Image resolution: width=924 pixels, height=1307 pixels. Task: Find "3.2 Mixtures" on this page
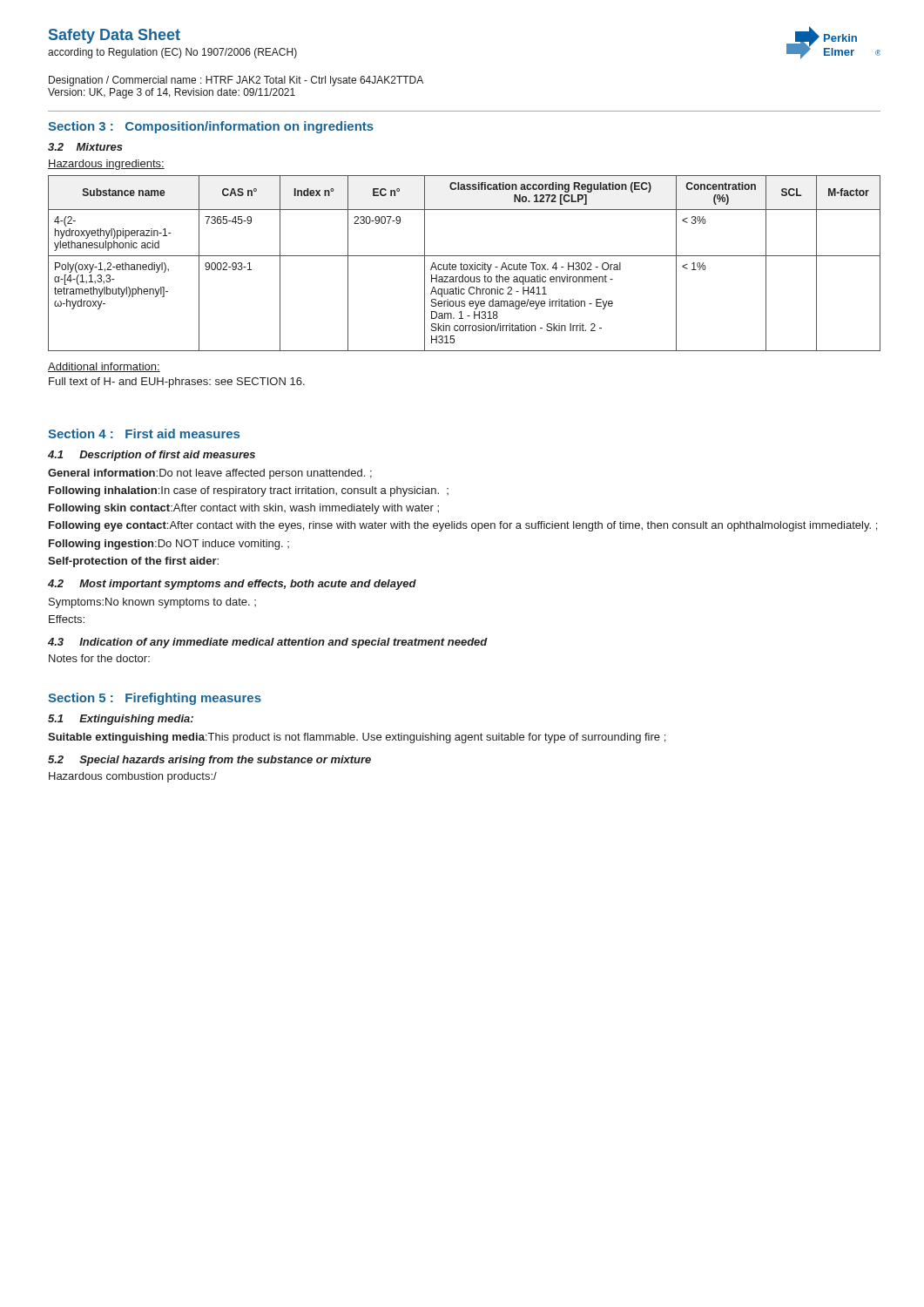[85, 147]
